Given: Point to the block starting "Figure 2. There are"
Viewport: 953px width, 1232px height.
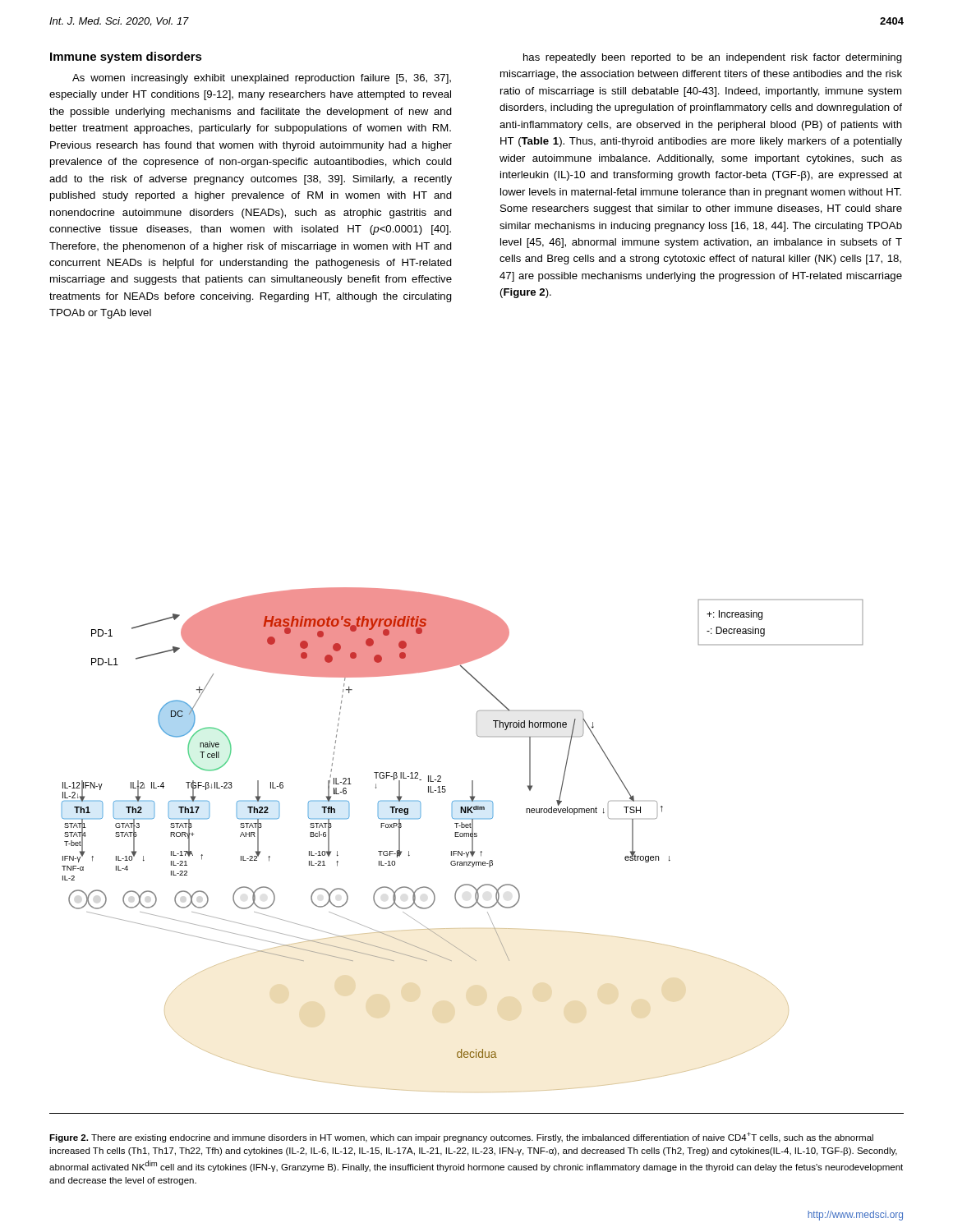Looking at the screenshot, I should coord(476,1158).
